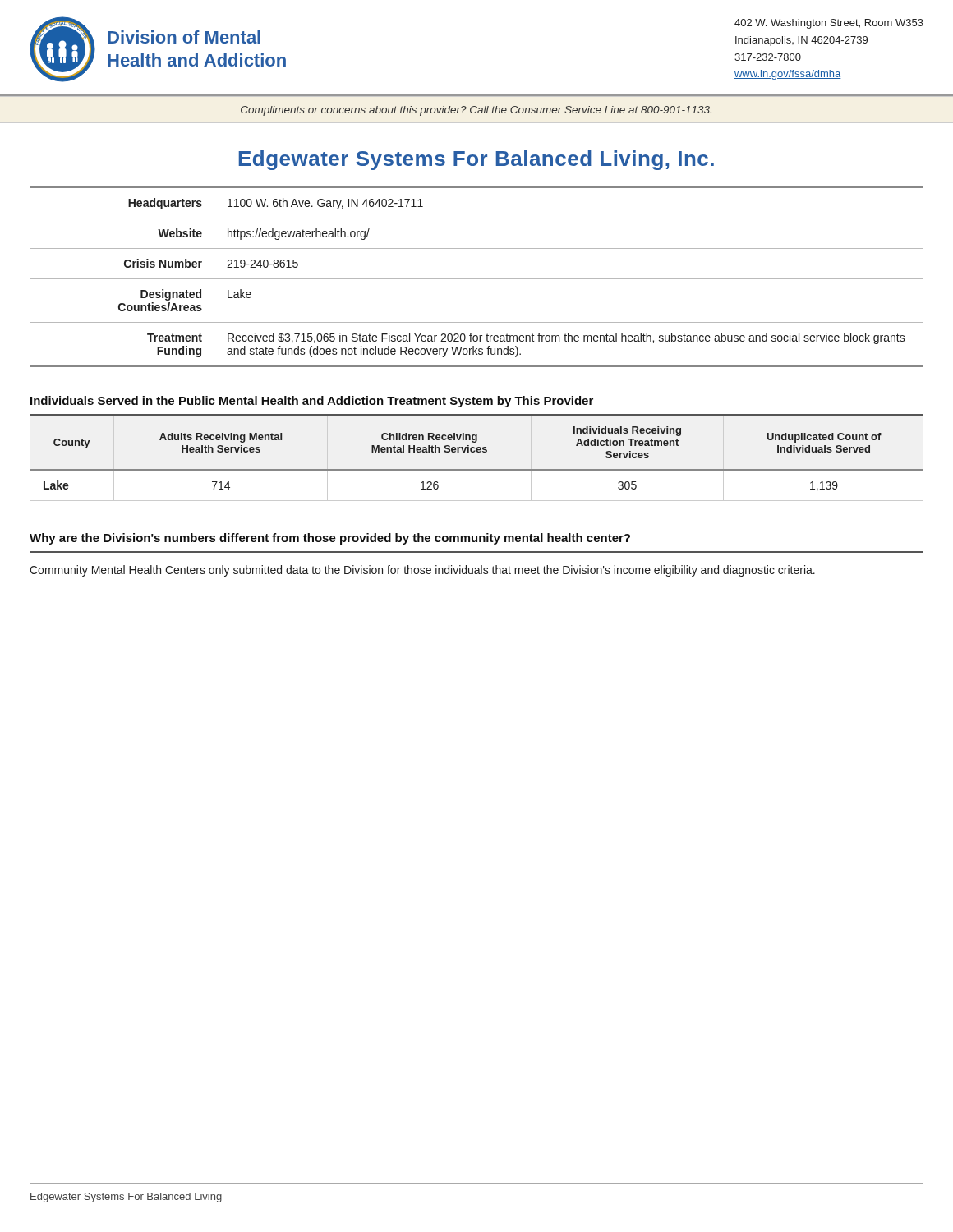The height and width of the screenshot is (1232, 953).
Task: Point to the section header beginning "Why are the"
Action: [330, 538]
